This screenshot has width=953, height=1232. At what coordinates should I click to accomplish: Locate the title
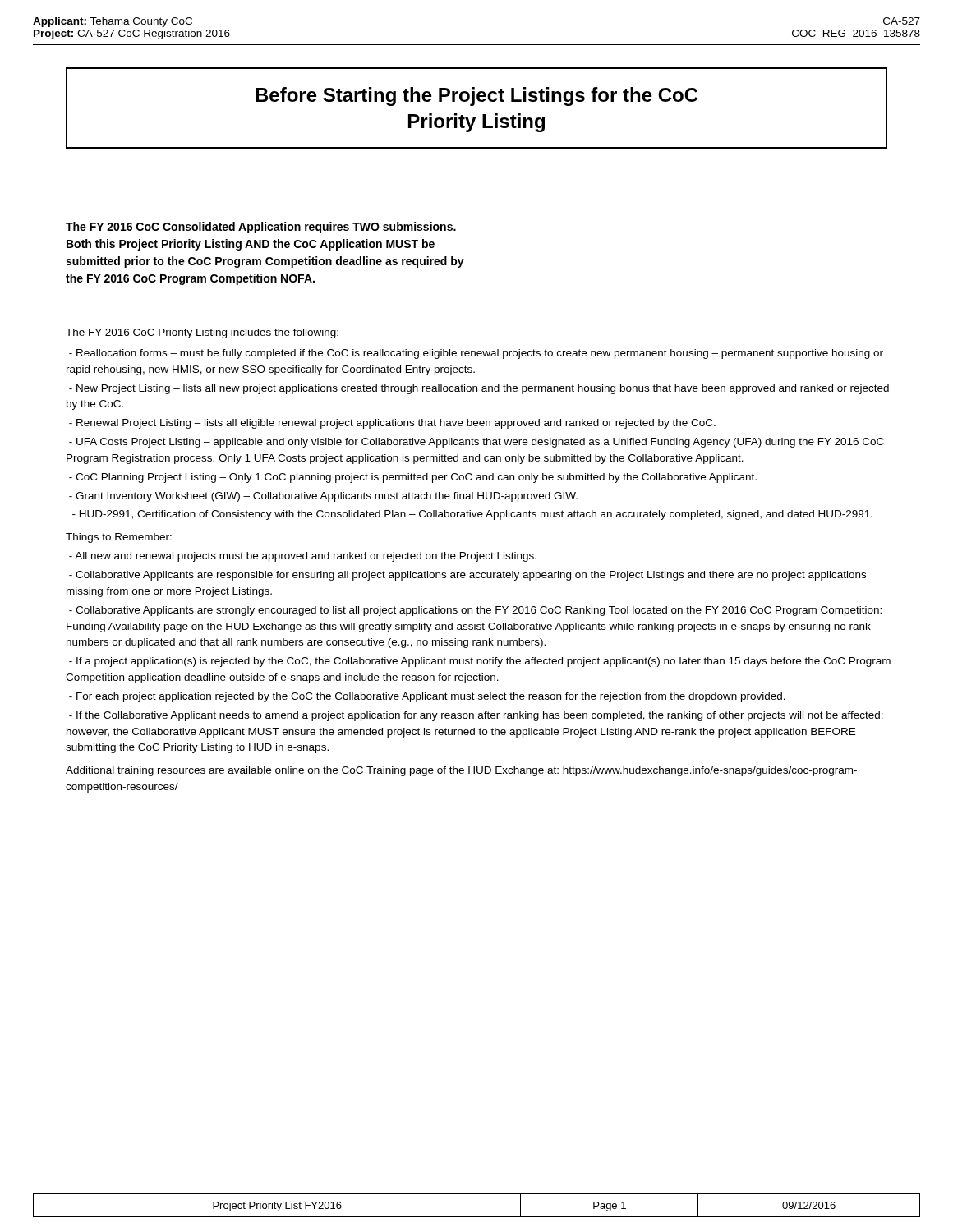click(476, 109)
